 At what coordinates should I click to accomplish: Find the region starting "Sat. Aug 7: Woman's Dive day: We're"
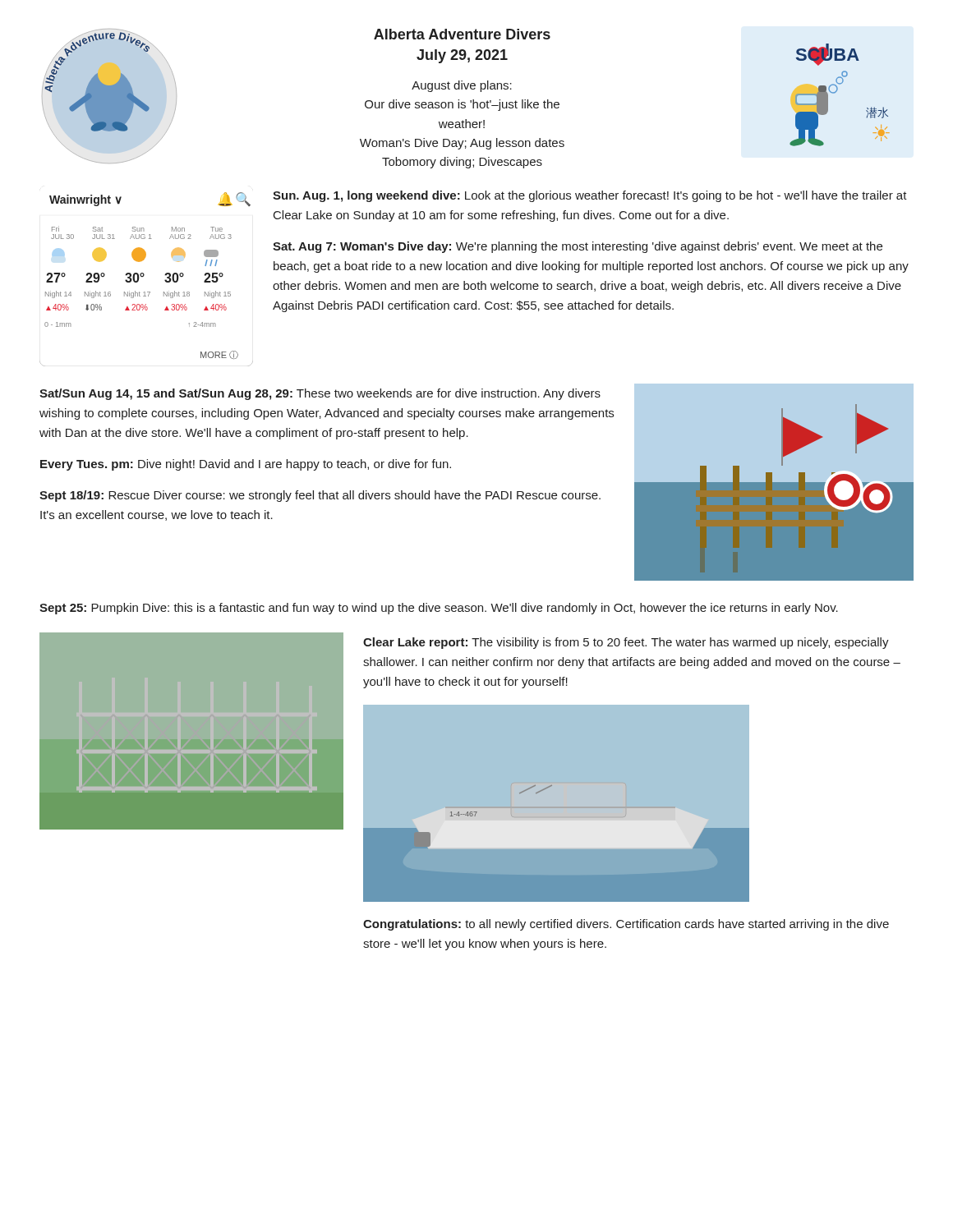tap(591, 276)
